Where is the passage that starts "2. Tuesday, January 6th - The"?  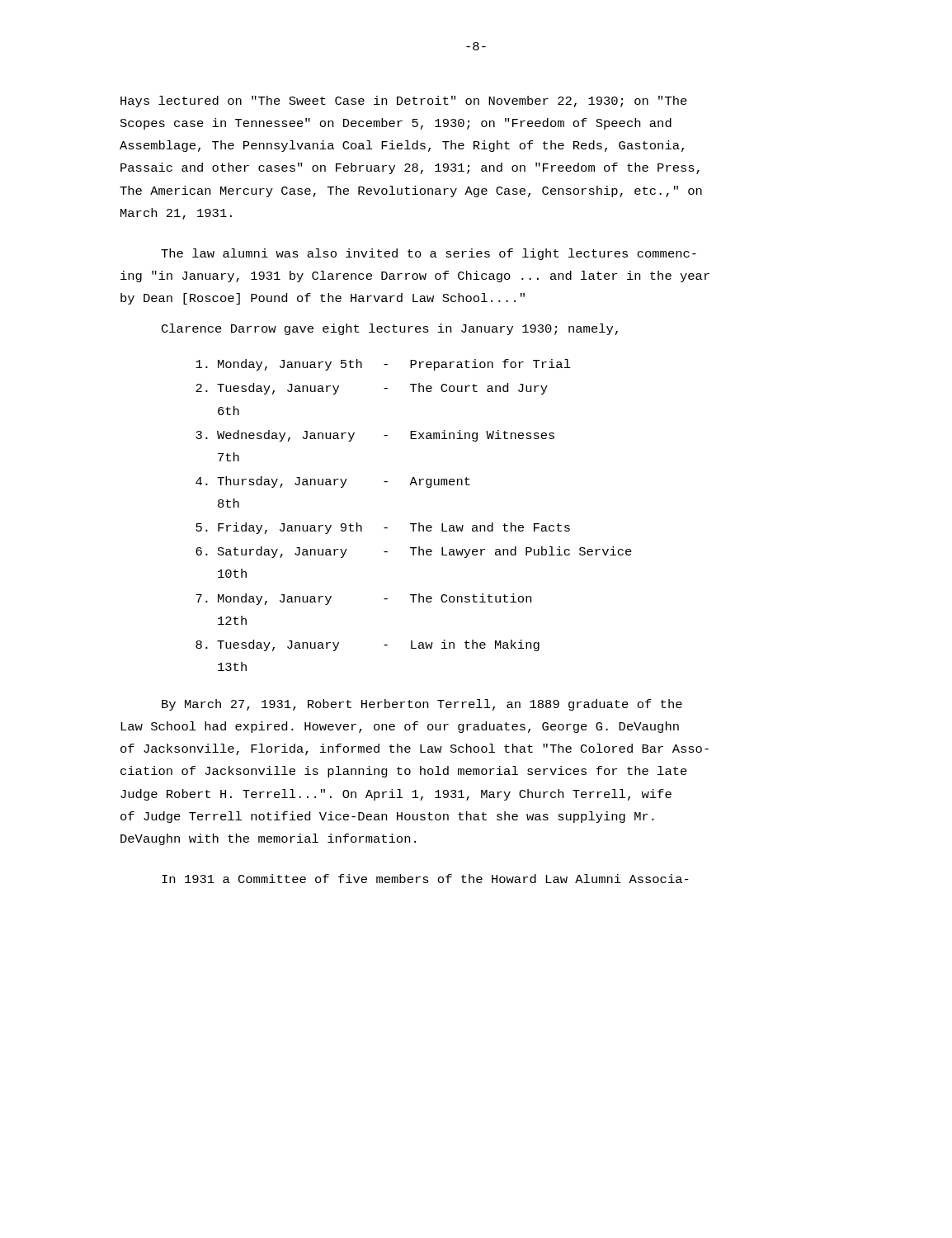tap(523, 401)
